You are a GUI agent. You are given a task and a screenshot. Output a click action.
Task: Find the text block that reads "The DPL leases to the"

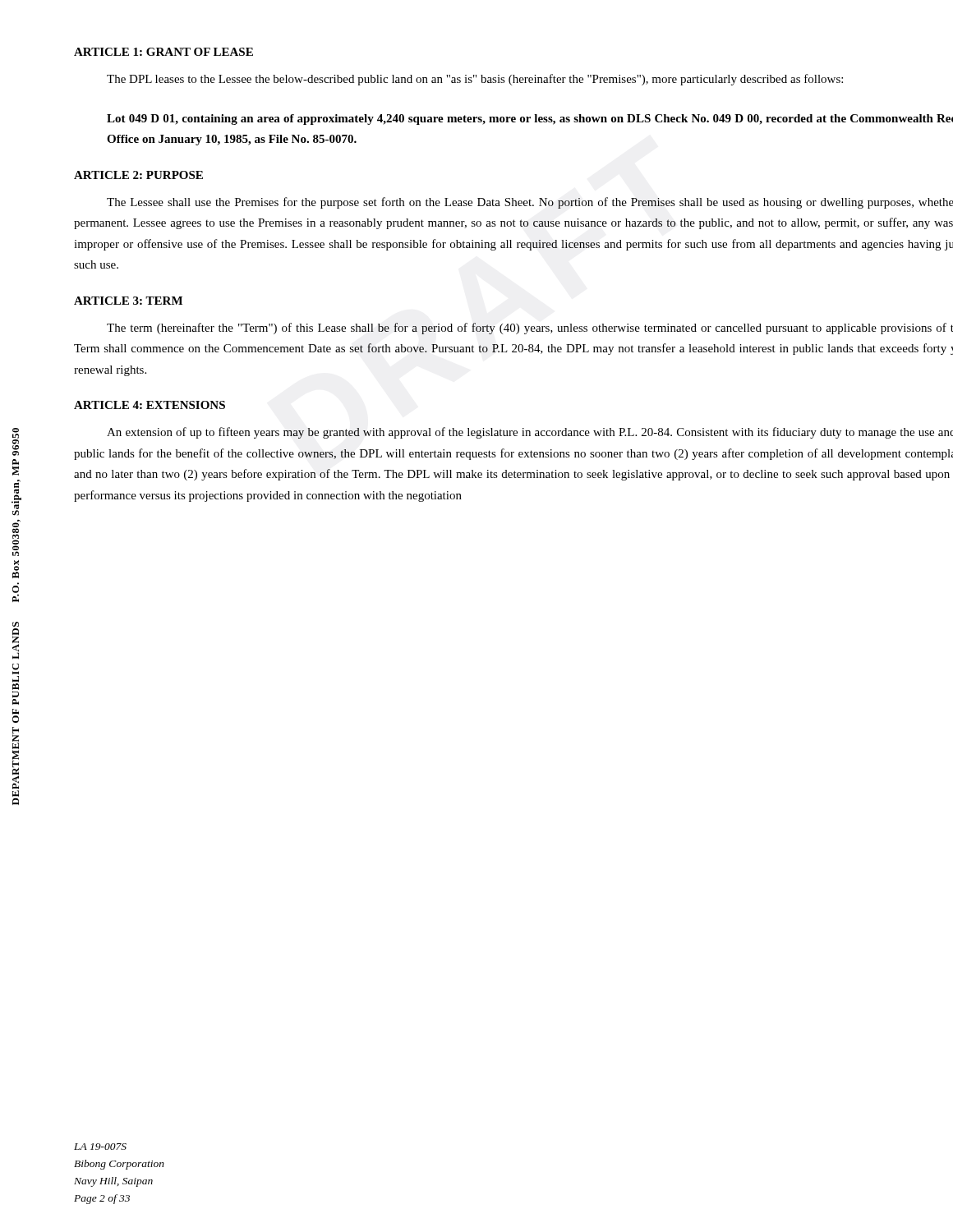(x=475, y=79)
